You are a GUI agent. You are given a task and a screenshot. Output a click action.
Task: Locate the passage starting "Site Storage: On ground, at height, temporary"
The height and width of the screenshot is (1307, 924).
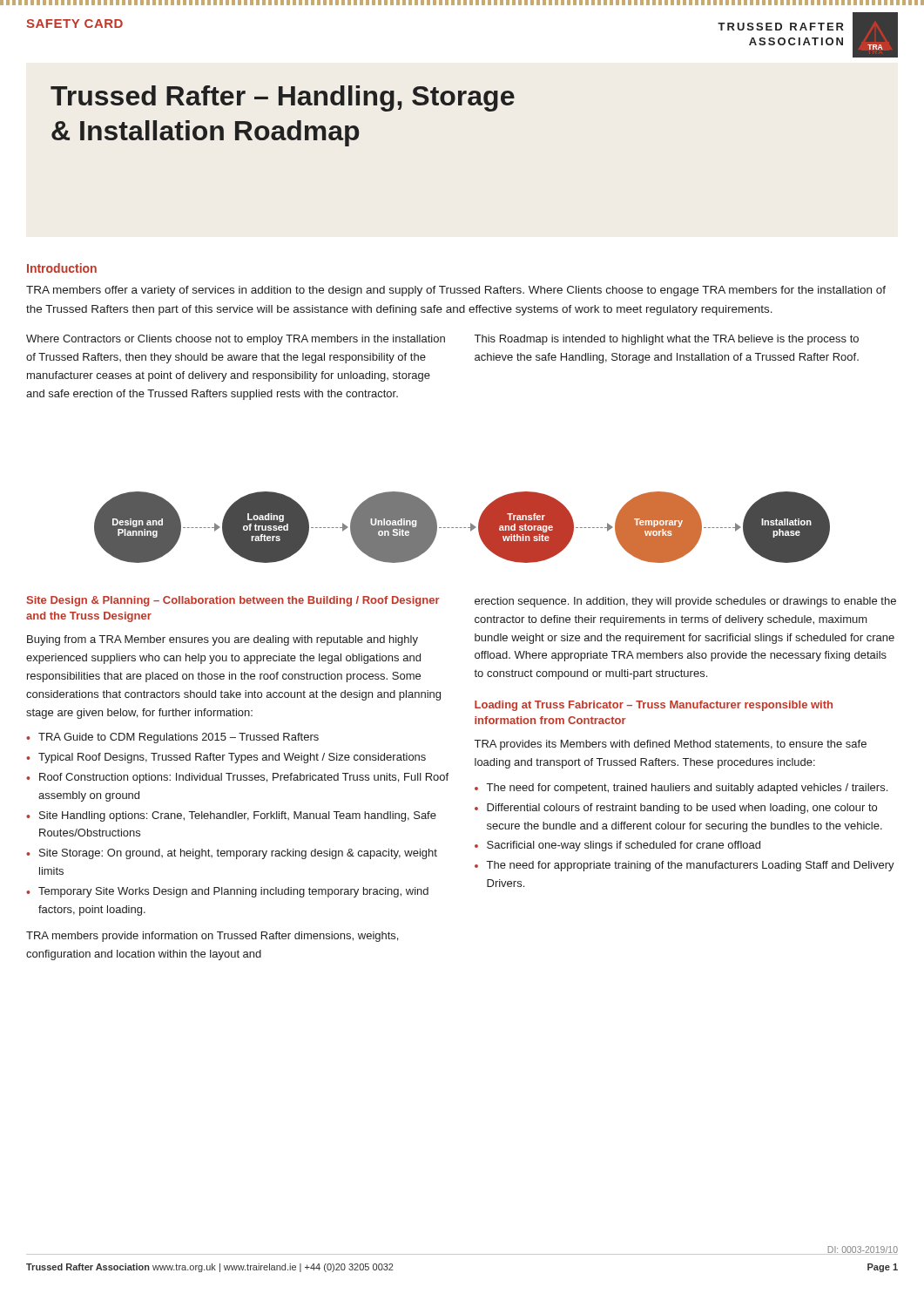(x=238, y=862)
